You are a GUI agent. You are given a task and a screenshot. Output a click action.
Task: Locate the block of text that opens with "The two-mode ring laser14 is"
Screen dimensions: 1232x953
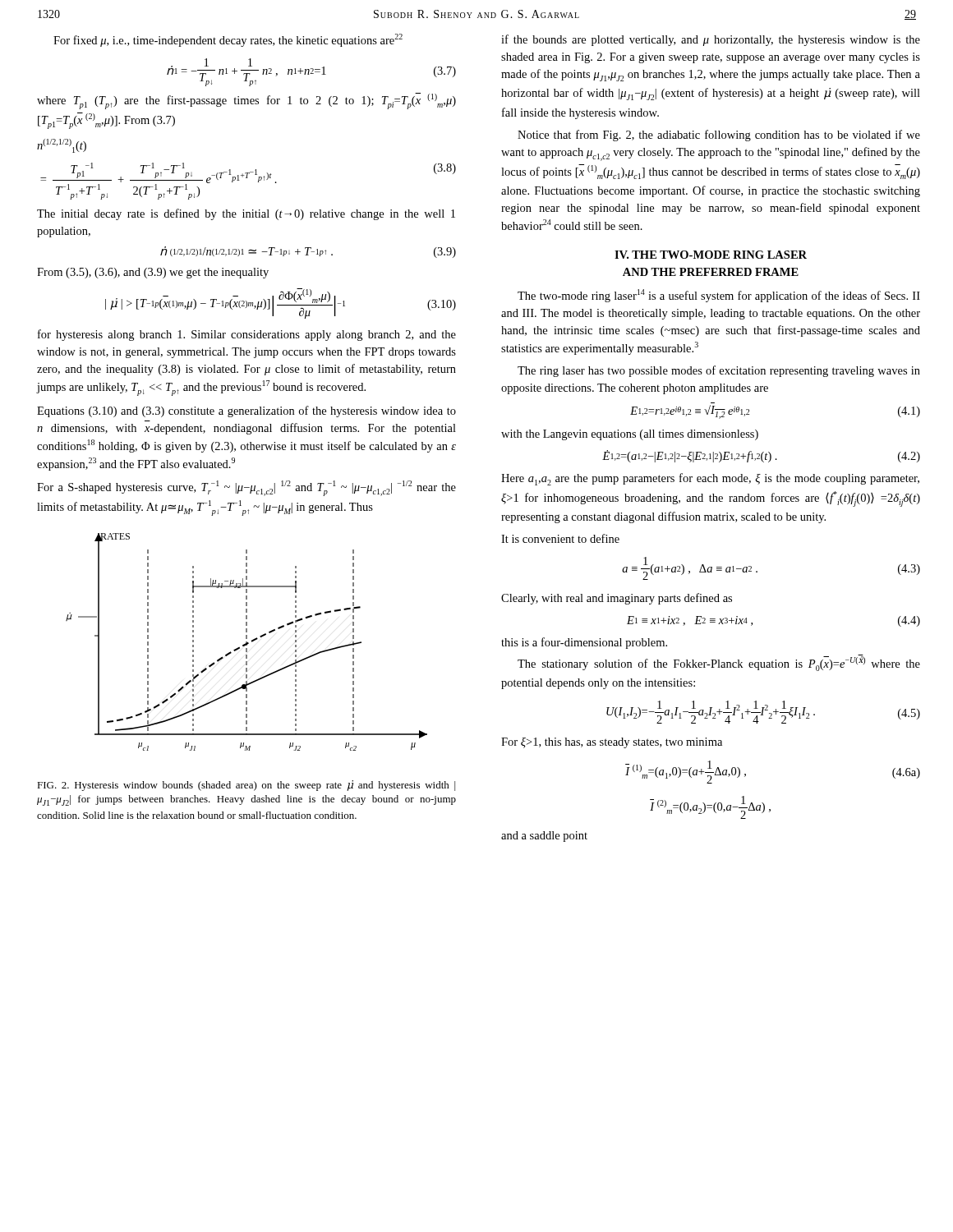click(711, 322)
